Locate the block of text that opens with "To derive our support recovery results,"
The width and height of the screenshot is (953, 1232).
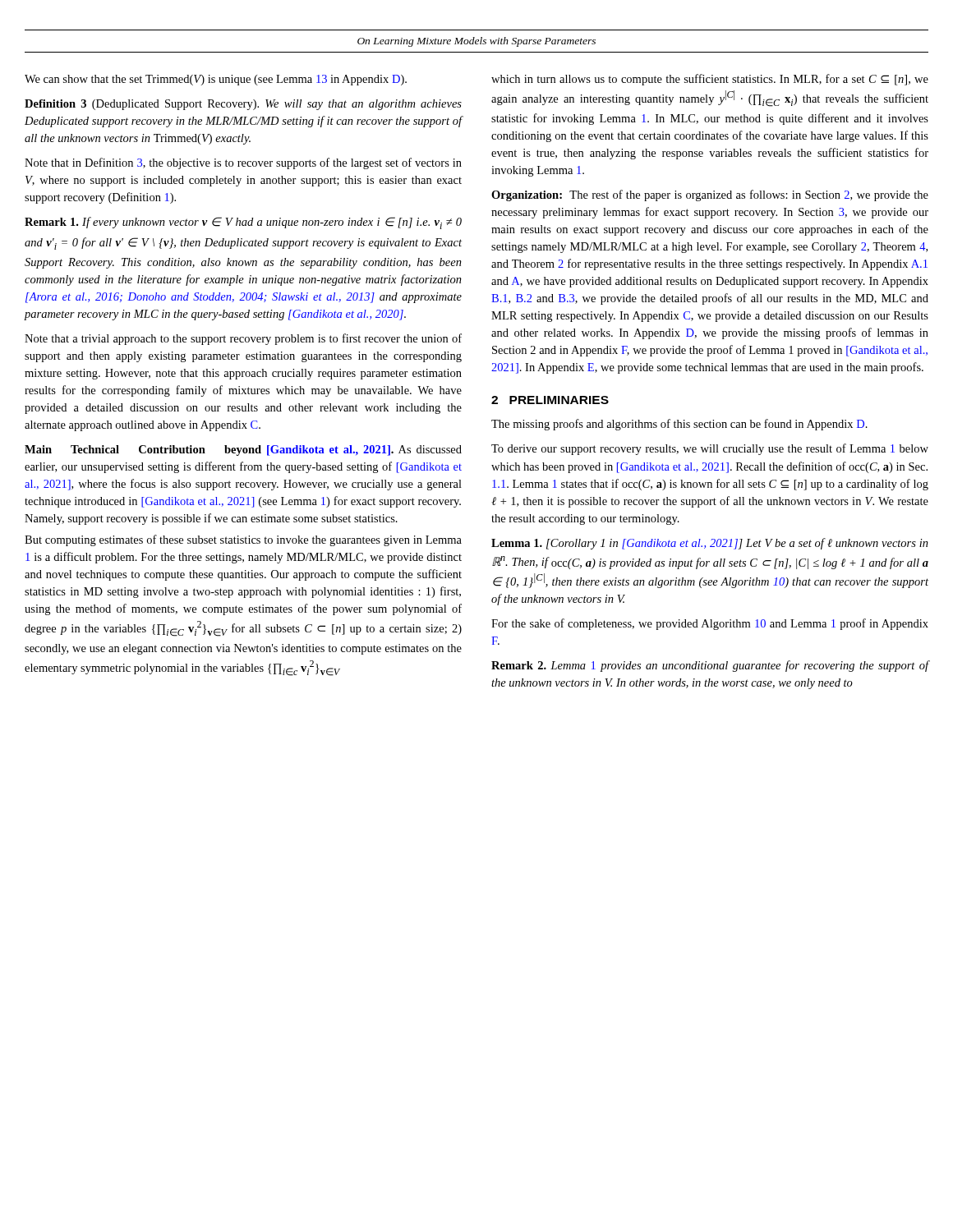pos(710,484)
